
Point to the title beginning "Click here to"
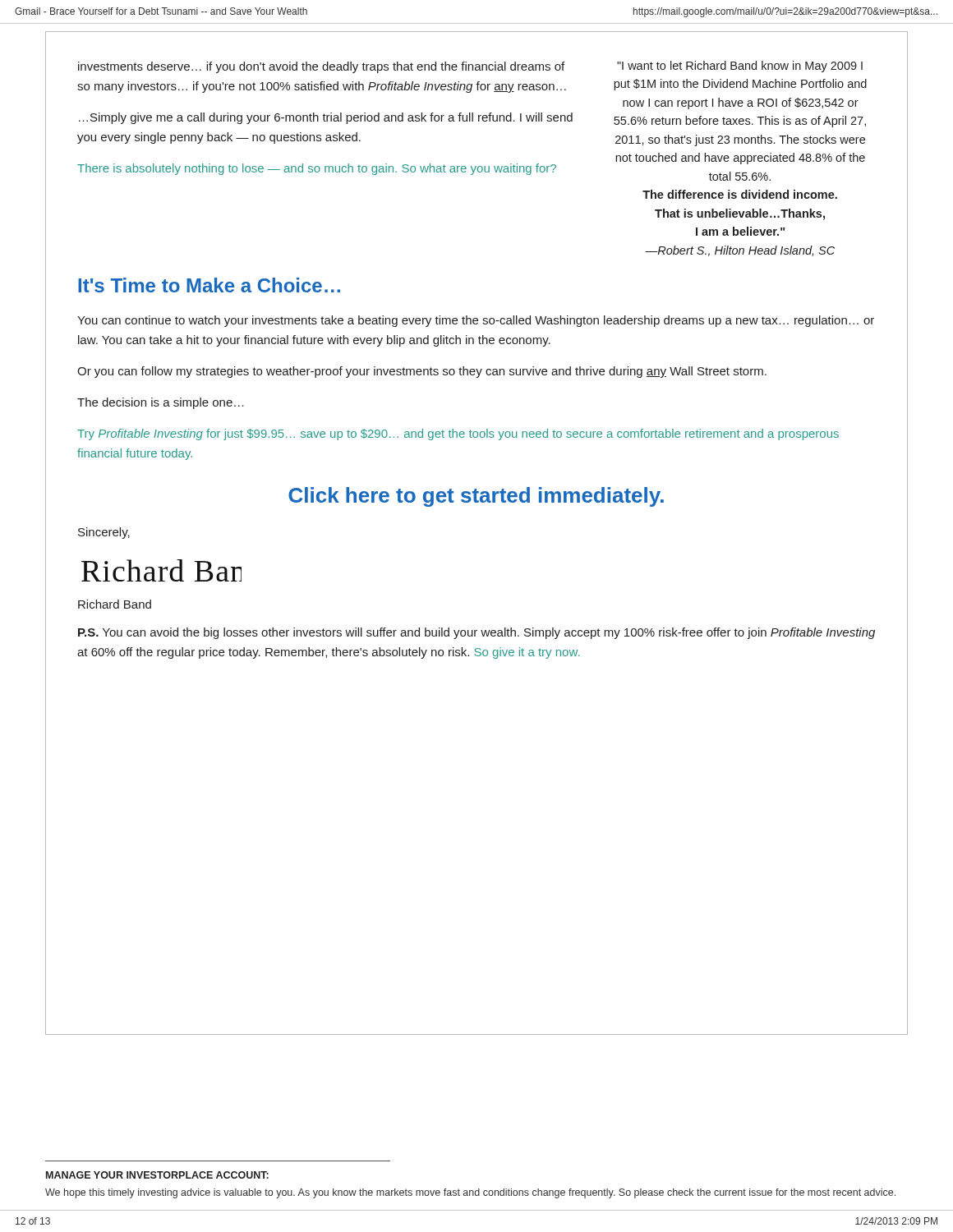tap(476, 495)
